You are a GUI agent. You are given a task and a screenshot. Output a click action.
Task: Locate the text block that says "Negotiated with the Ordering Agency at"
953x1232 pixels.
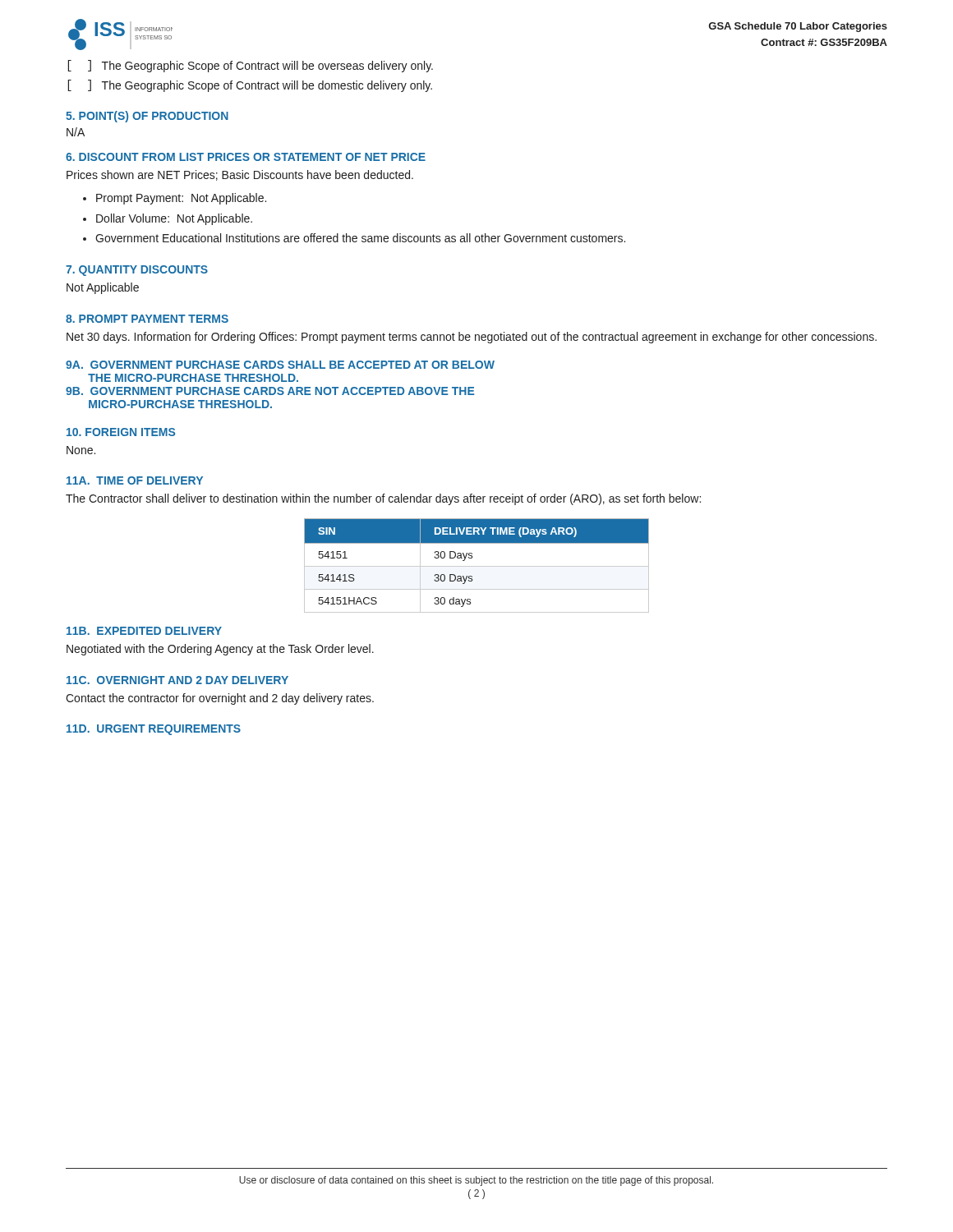click(220, 649)
